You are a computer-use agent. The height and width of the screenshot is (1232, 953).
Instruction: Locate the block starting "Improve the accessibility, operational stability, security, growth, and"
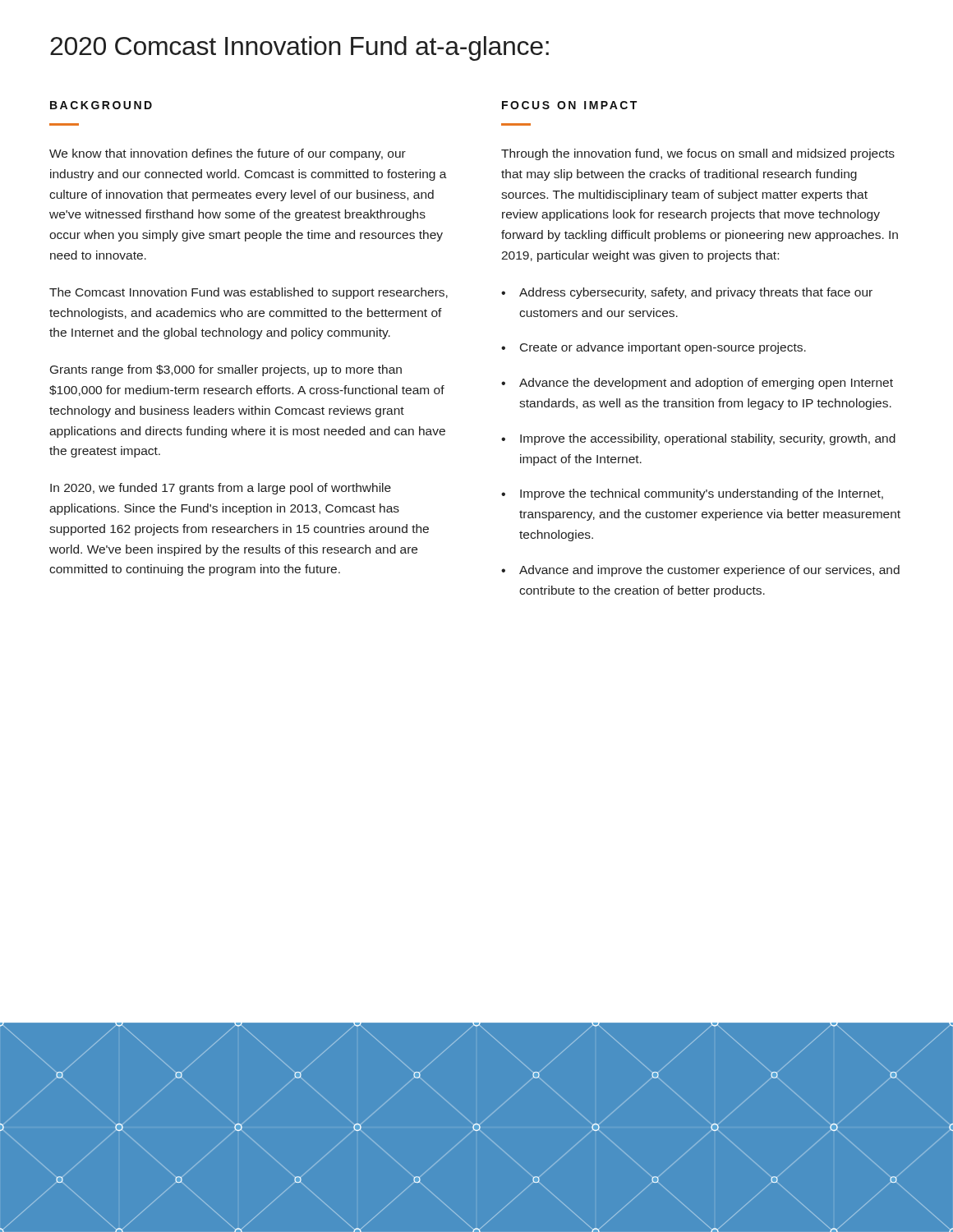pos(702,449)
